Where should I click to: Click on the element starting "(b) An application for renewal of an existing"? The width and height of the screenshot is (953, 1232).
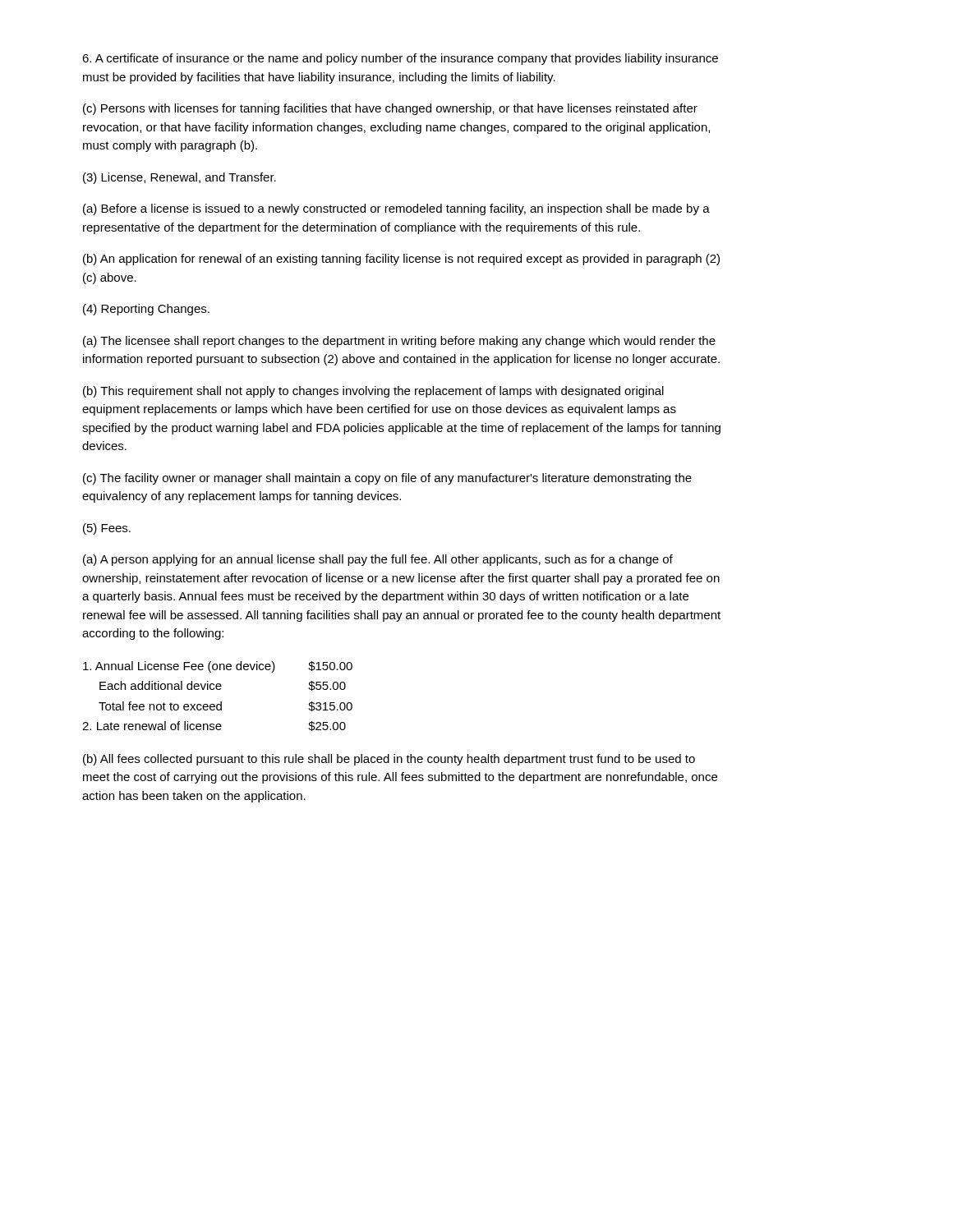(401, 268)
